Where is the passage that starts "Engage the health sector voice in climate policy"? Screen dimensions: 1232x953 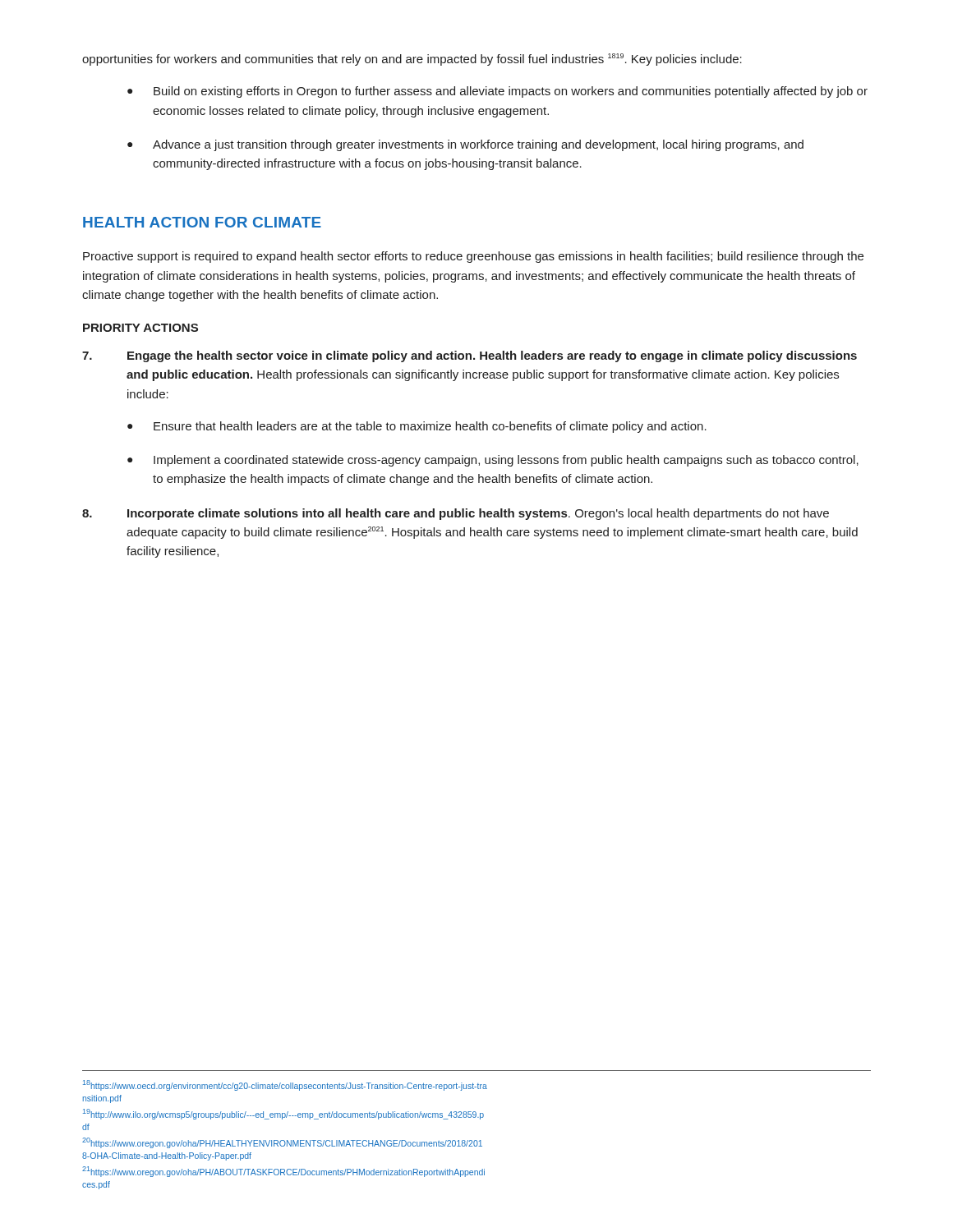[476, 374]
